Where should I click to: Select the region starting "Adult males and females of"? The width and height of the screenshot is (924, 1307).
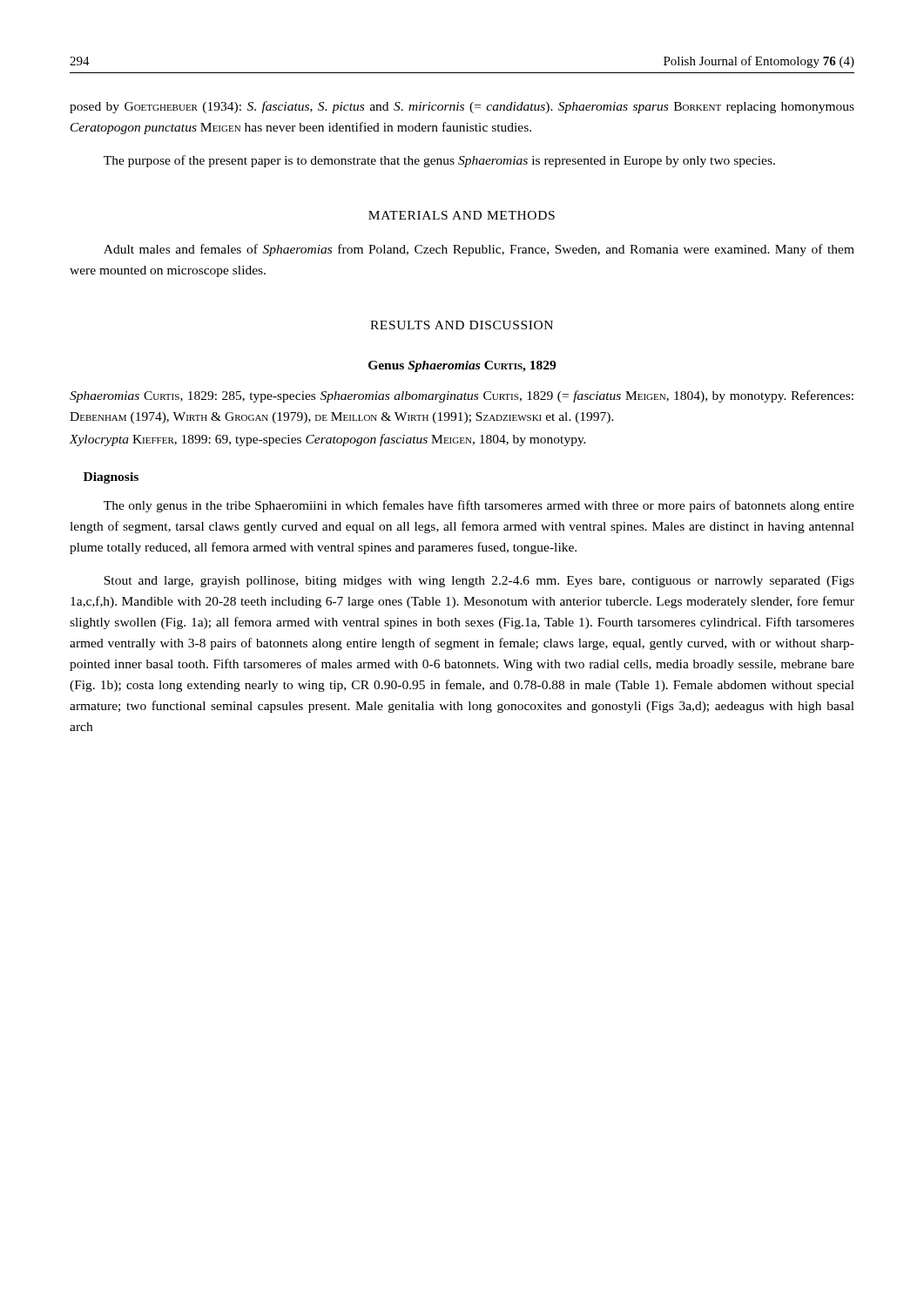click(462, 260)
